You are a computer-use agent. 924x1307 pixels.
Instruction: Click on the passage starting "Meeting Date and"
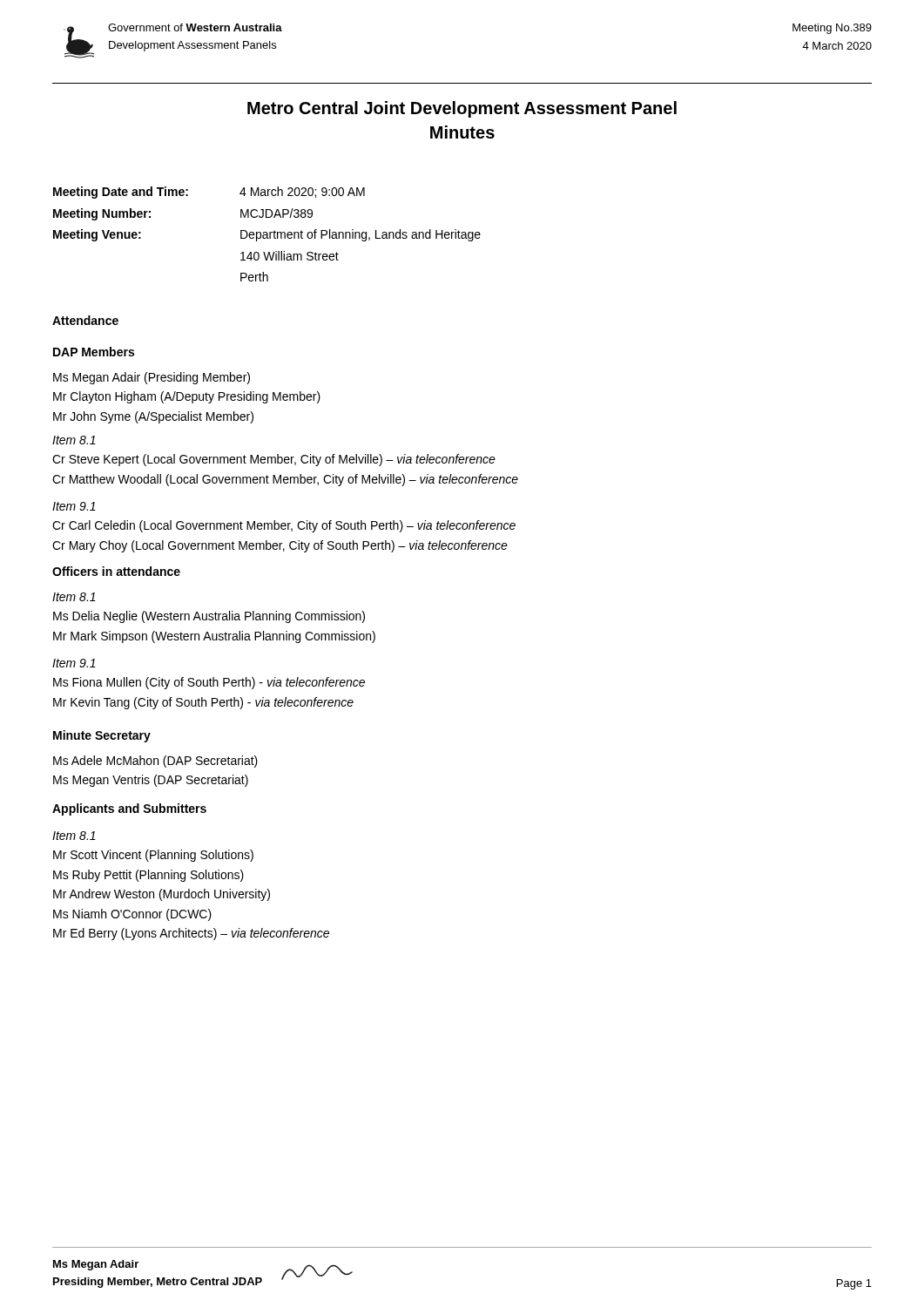click(462, 235)
